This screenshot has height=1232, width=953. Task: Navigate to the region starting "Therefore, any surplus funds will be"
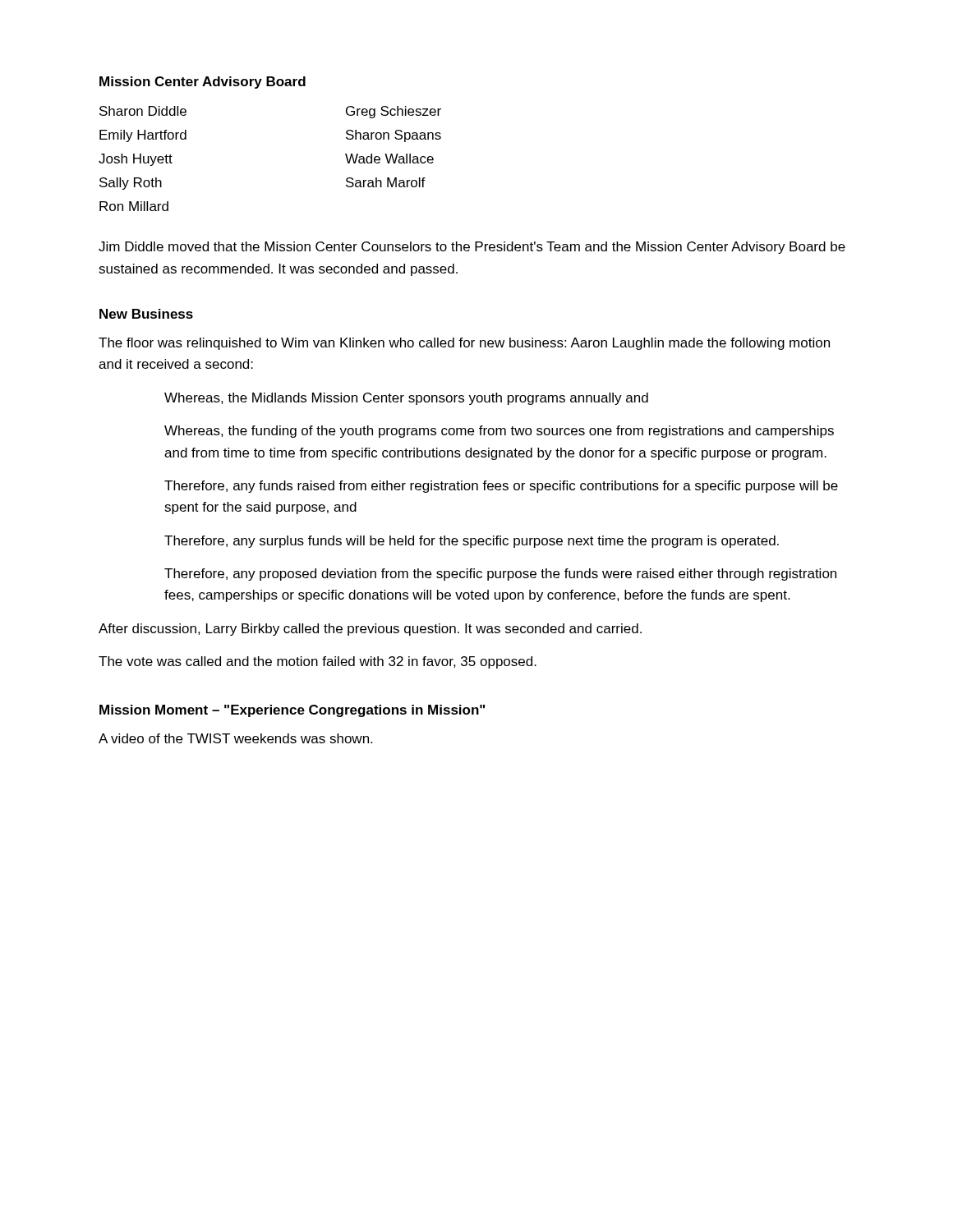coord(472,540)
